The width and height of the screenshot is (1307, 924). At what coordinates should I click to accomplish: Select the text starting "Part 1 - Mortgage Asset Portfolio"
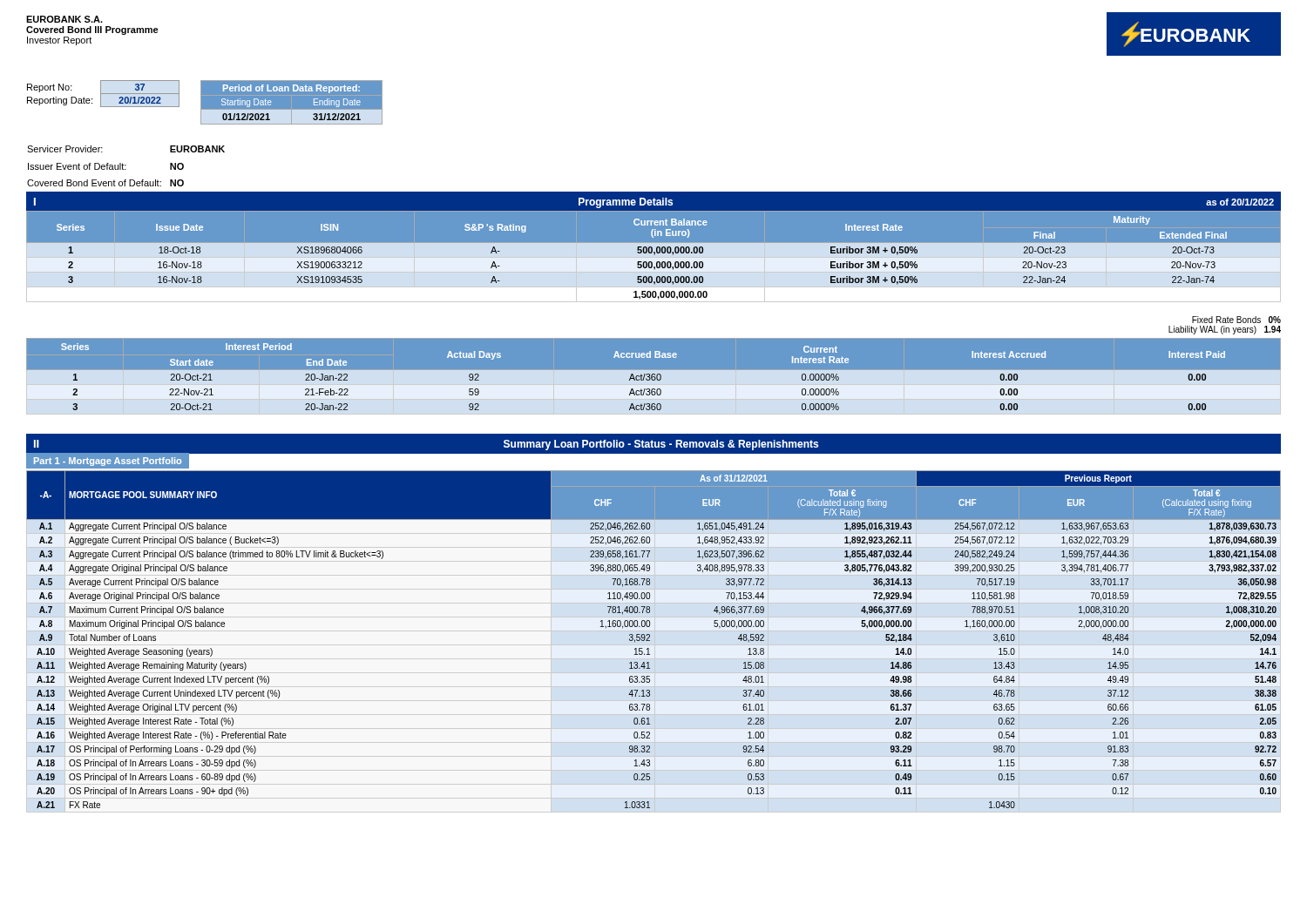point(108,461)
